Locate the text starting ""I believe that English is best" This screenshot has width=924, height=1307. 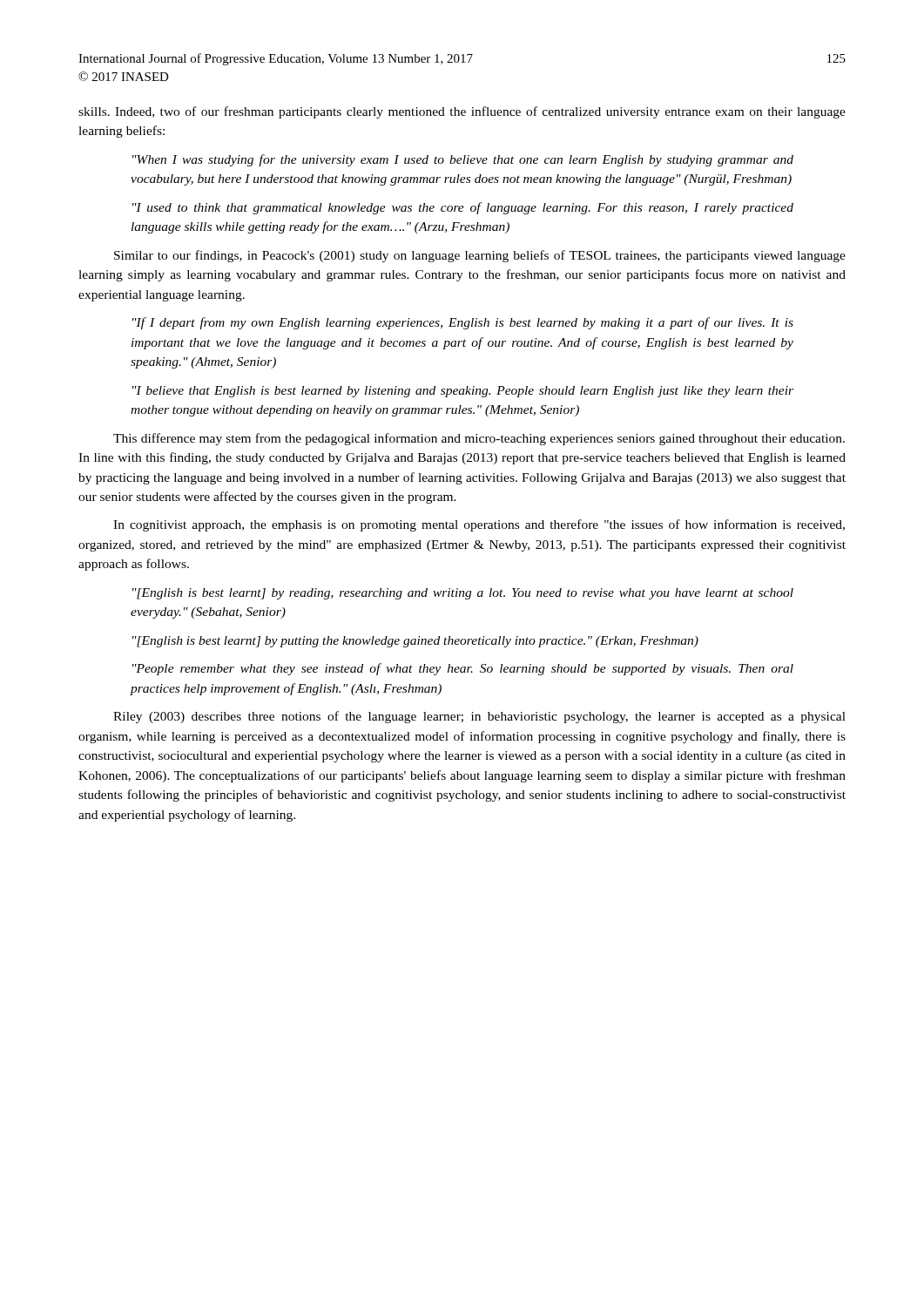pyautogui.click(x=462, y=399)
